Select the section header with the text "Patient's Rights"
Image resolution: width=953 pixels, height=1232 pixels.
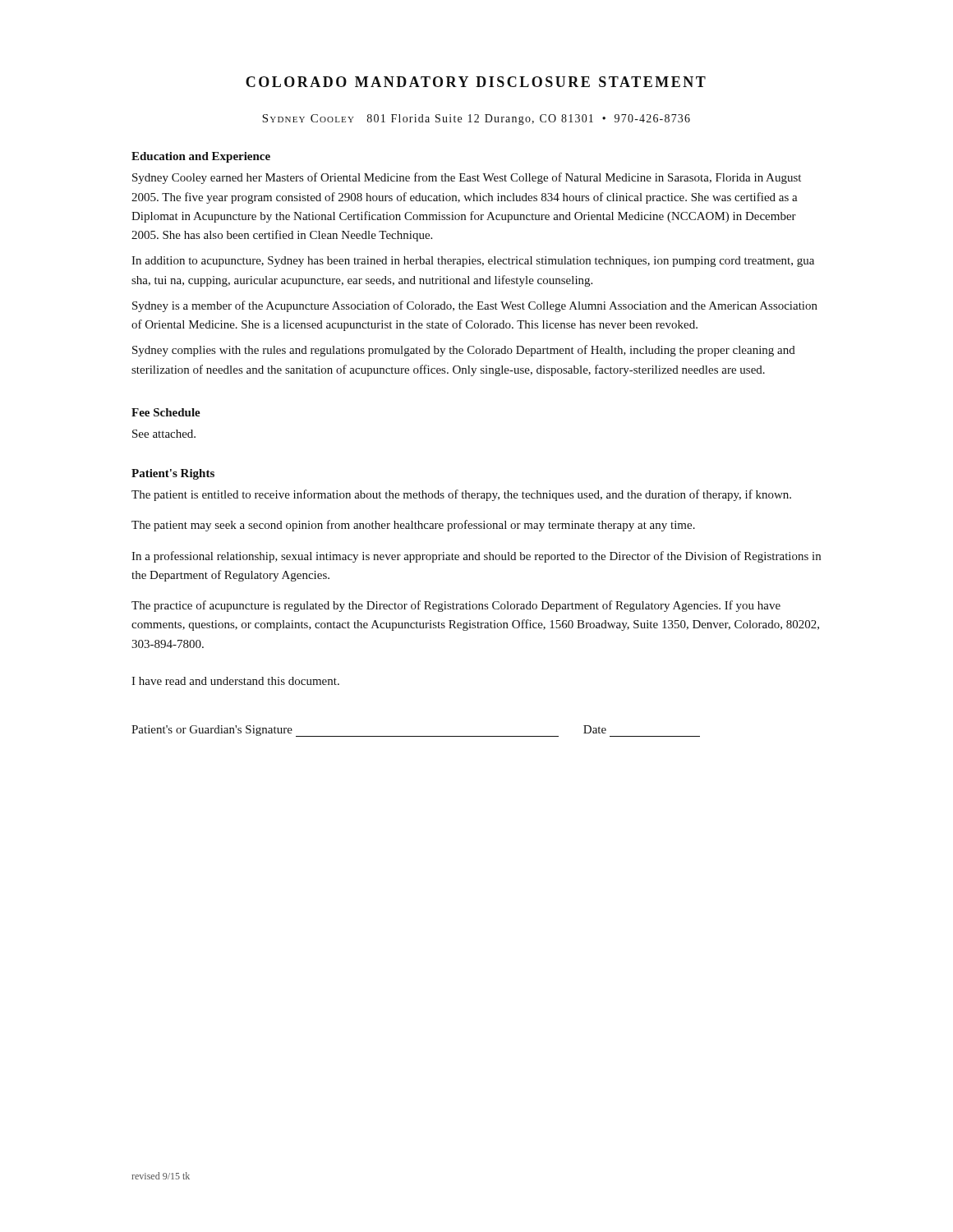[x=173, y=473]
